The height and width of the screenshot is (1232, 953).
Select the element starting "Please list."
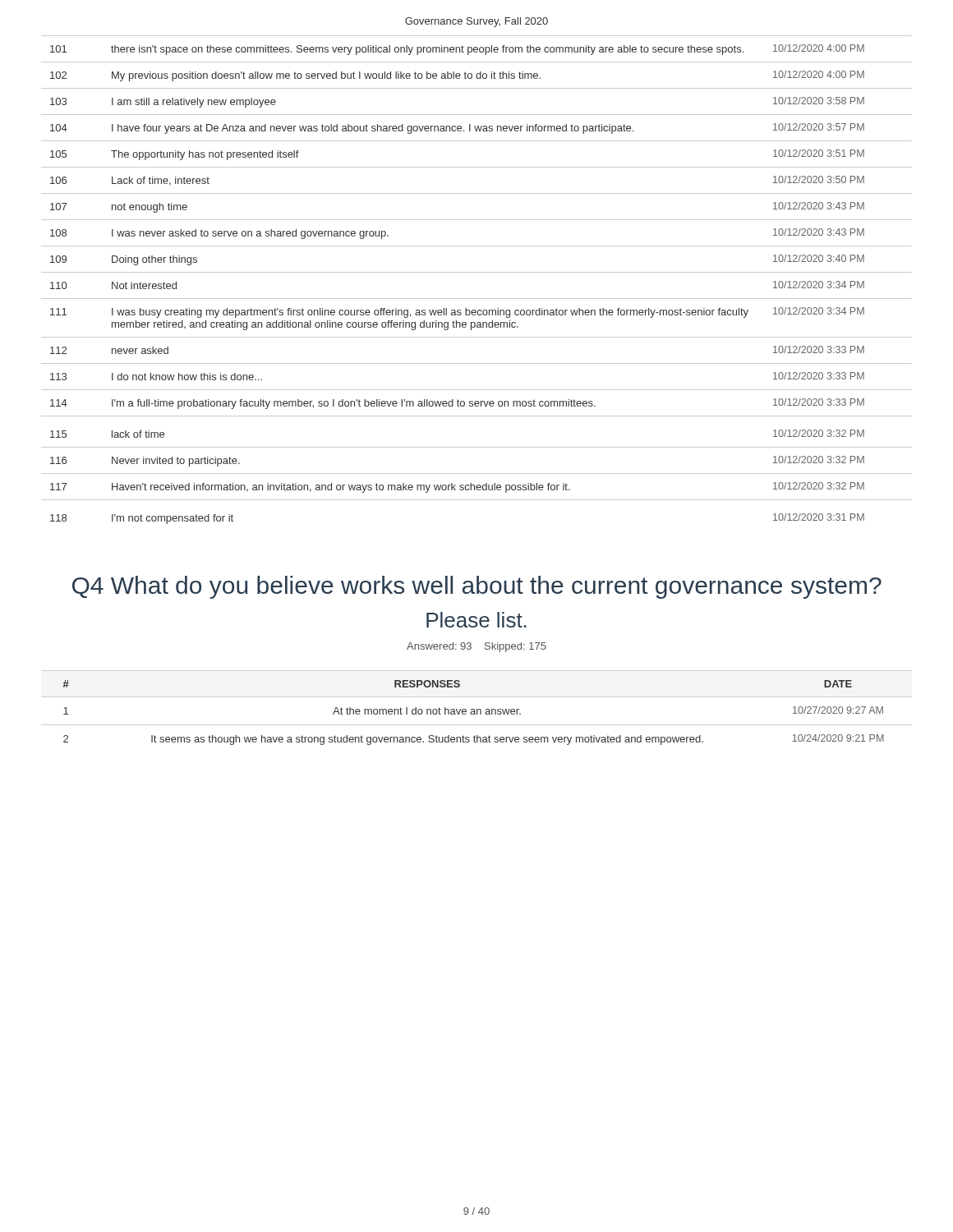476,620
